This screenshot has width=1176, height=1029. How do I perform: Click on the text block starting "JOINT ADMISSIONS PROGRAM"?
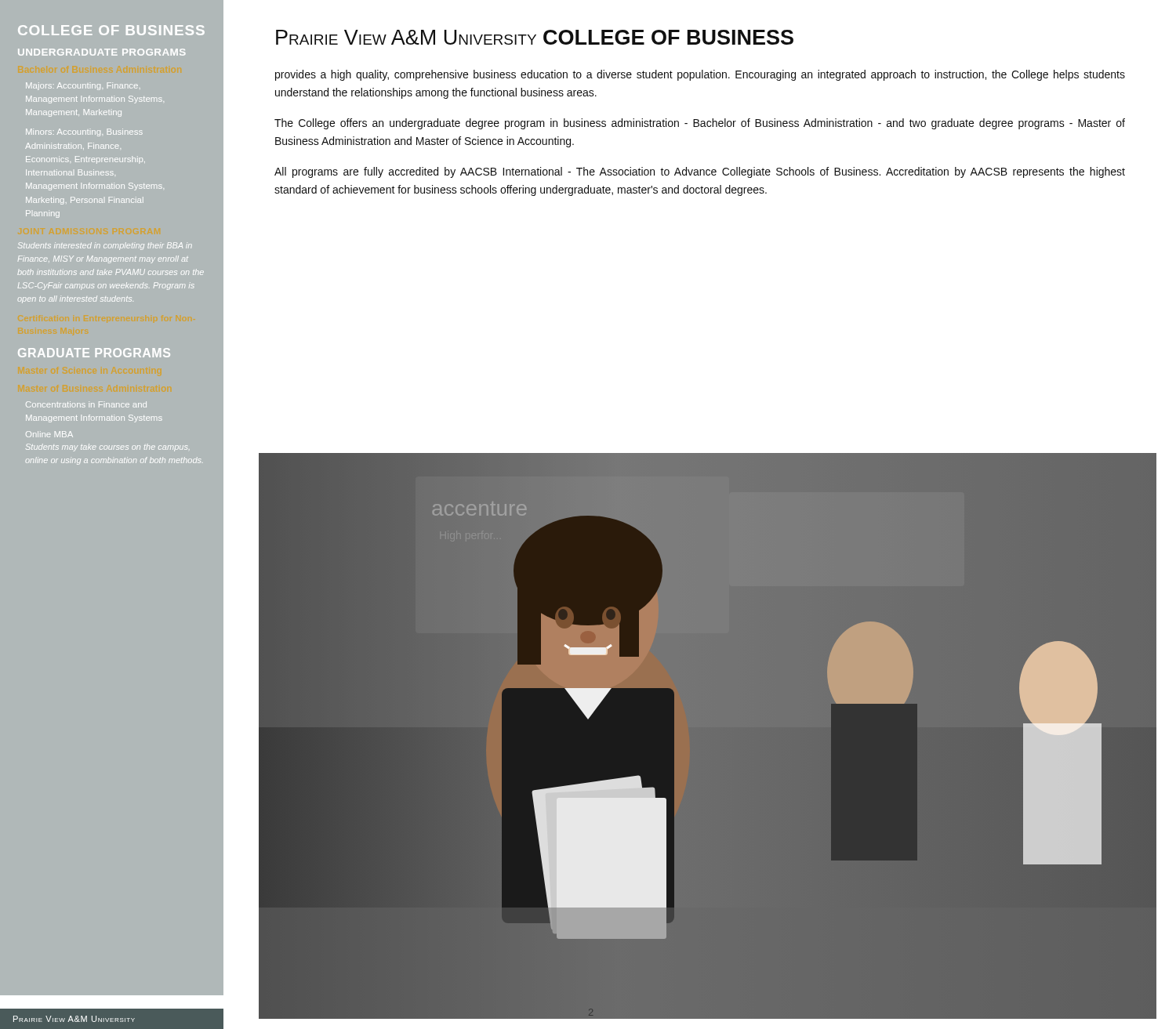pos(89,231)
